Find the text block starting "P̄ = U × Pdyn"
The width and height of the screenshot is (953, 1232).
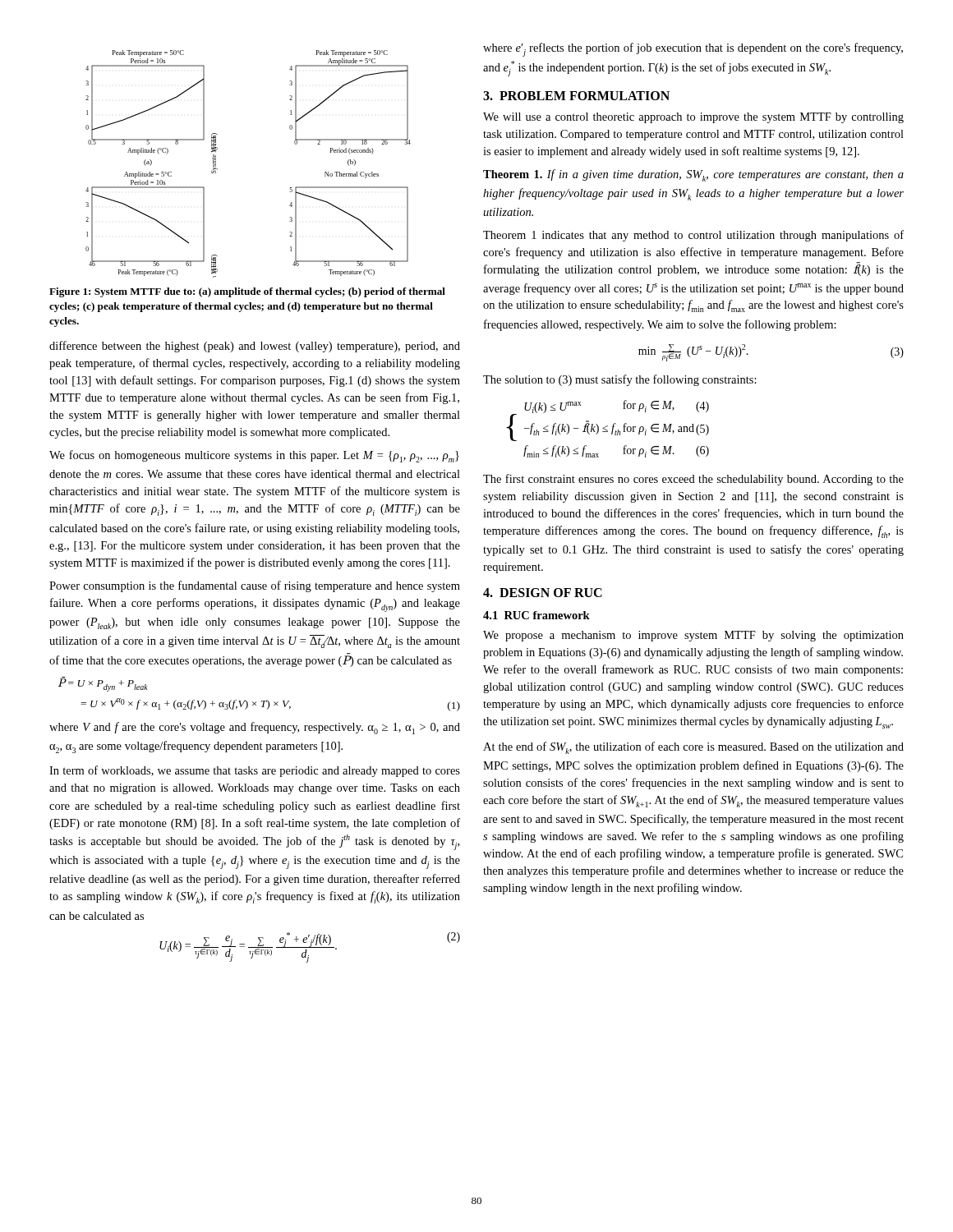(259, 695)
